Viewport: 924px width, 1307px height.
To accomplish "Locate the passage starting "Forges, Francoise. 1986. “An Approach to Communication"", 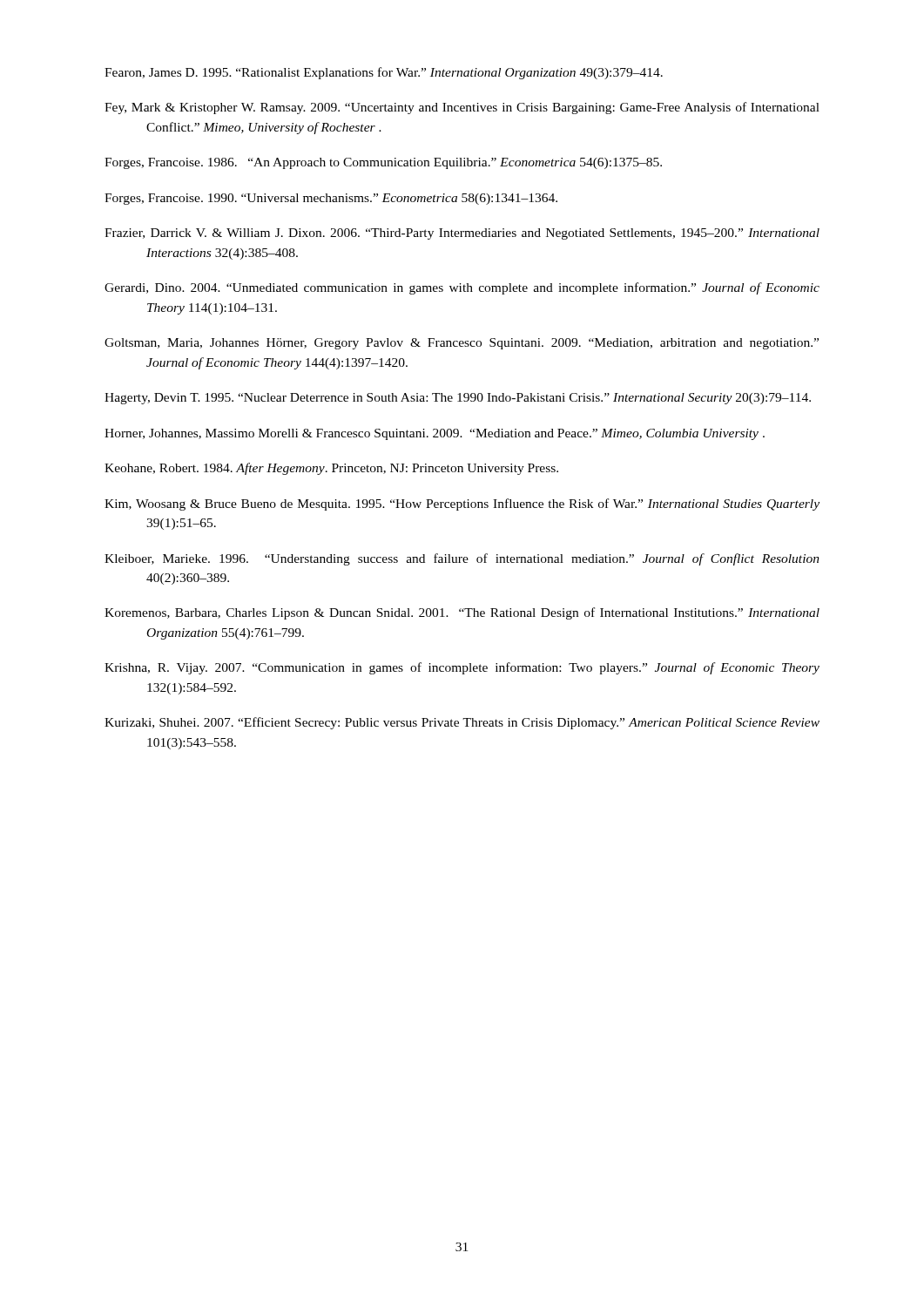I will (384, 162).
